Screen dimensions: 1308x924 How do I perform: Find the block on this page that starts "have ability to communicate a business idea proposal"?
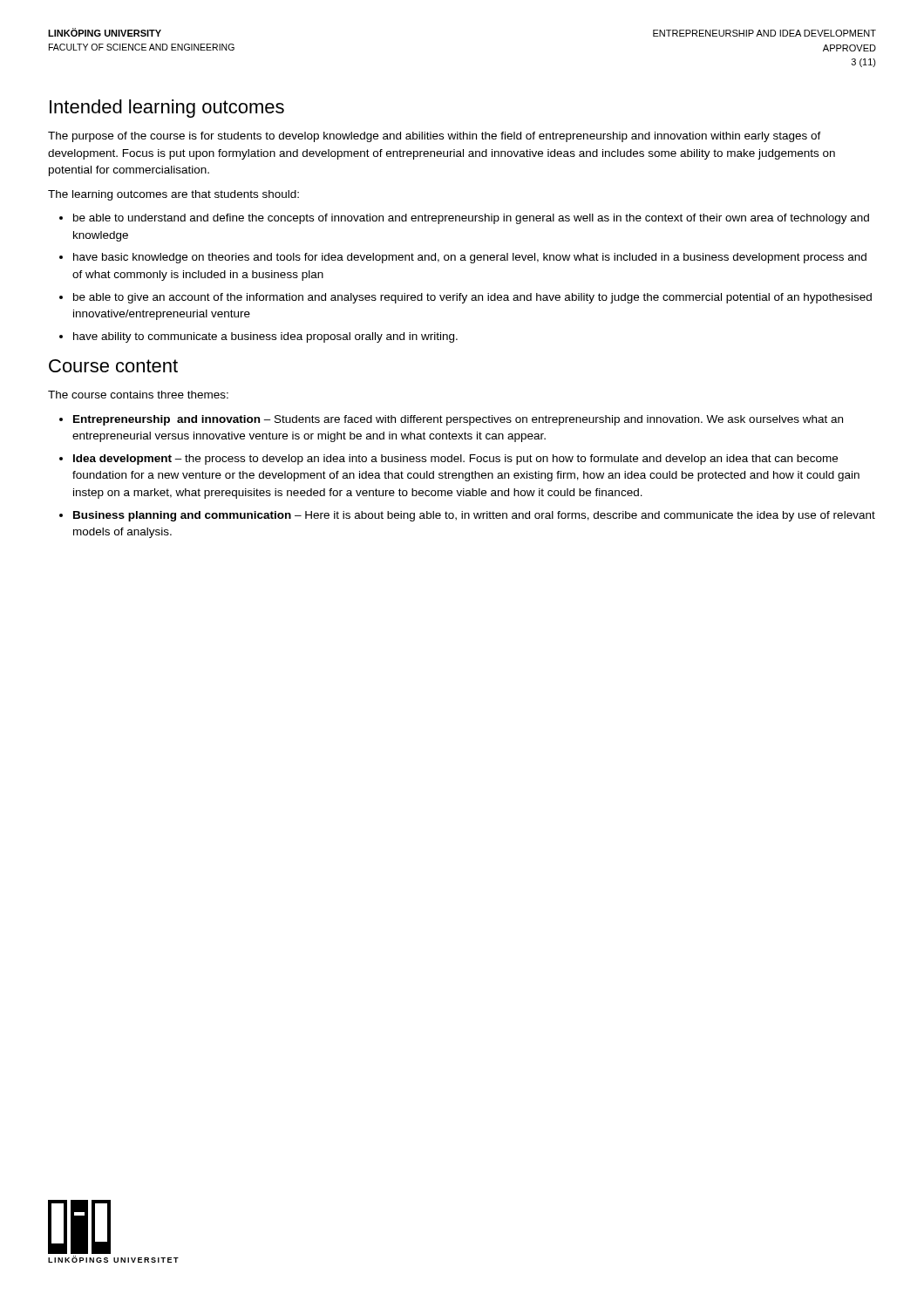tap(265, 336)
